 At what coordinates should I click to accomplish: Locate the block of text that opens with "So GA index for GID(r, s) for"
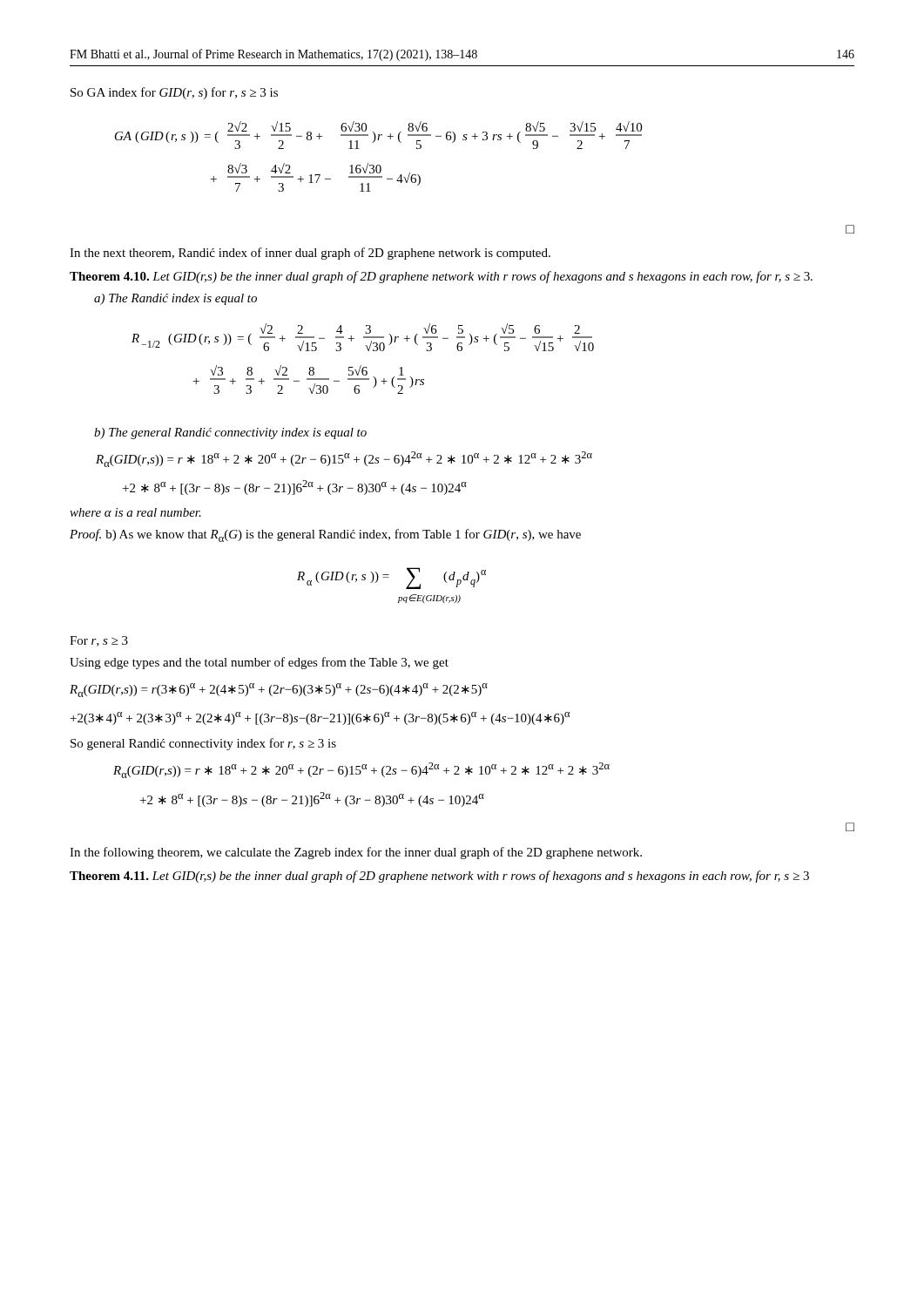tap(174, 92)
